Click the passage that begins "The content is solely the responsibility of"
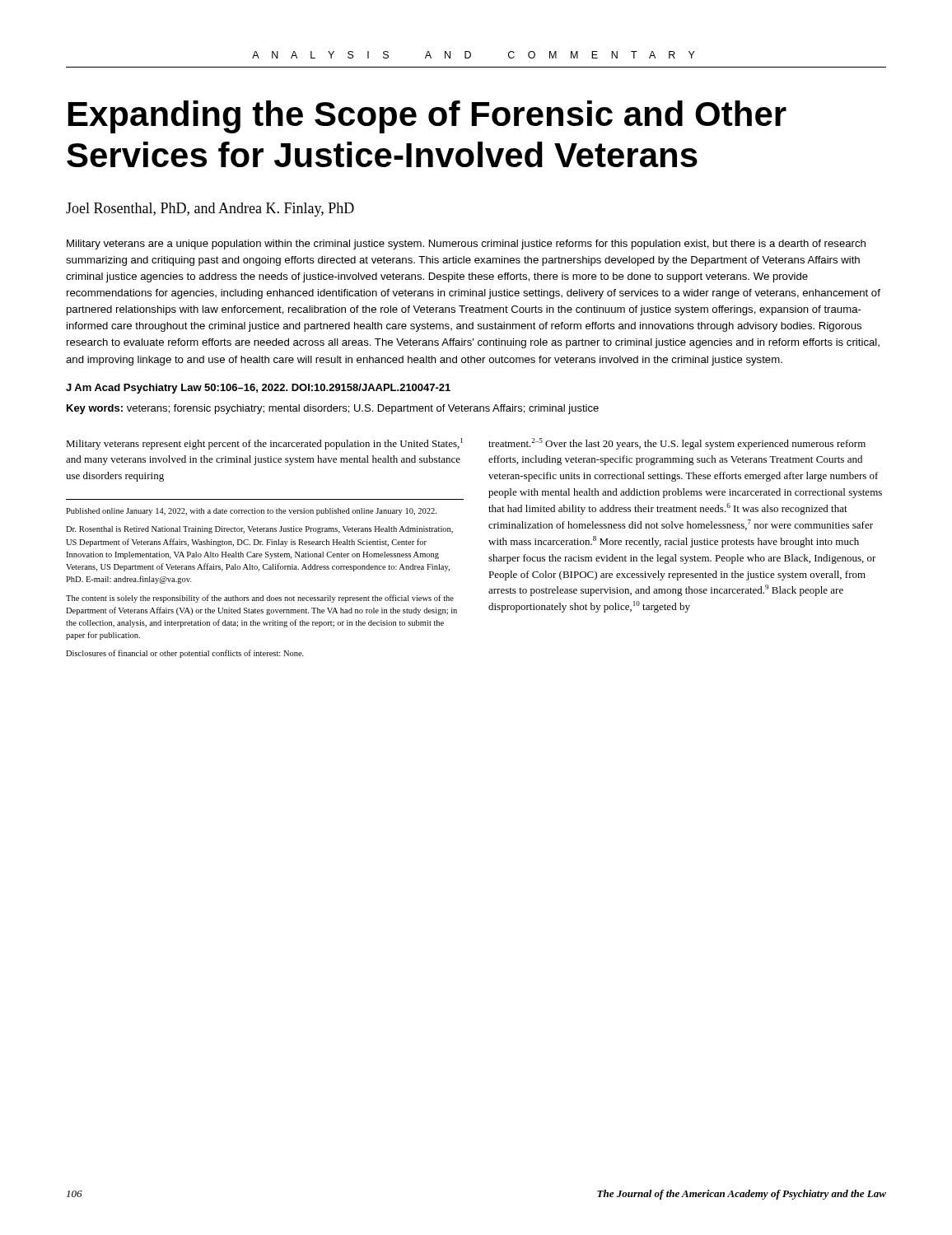Image resolution: width=952 pixels, height=1235 pixels. [262, 617]
